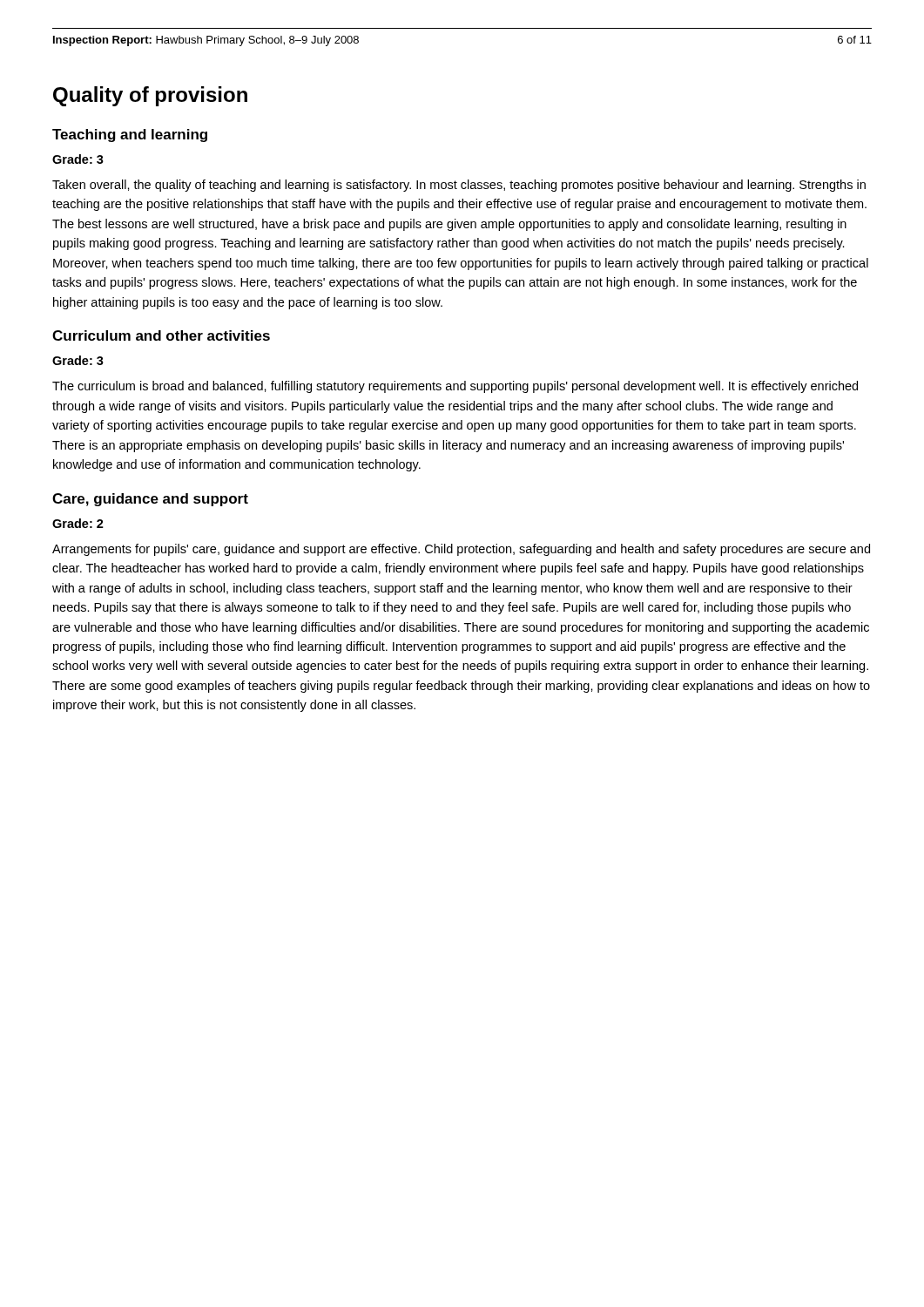This screenshot has width=924, height=1307.
Task: Navigate to the block starting "Quality of provision"
Action: click(150, 95)
